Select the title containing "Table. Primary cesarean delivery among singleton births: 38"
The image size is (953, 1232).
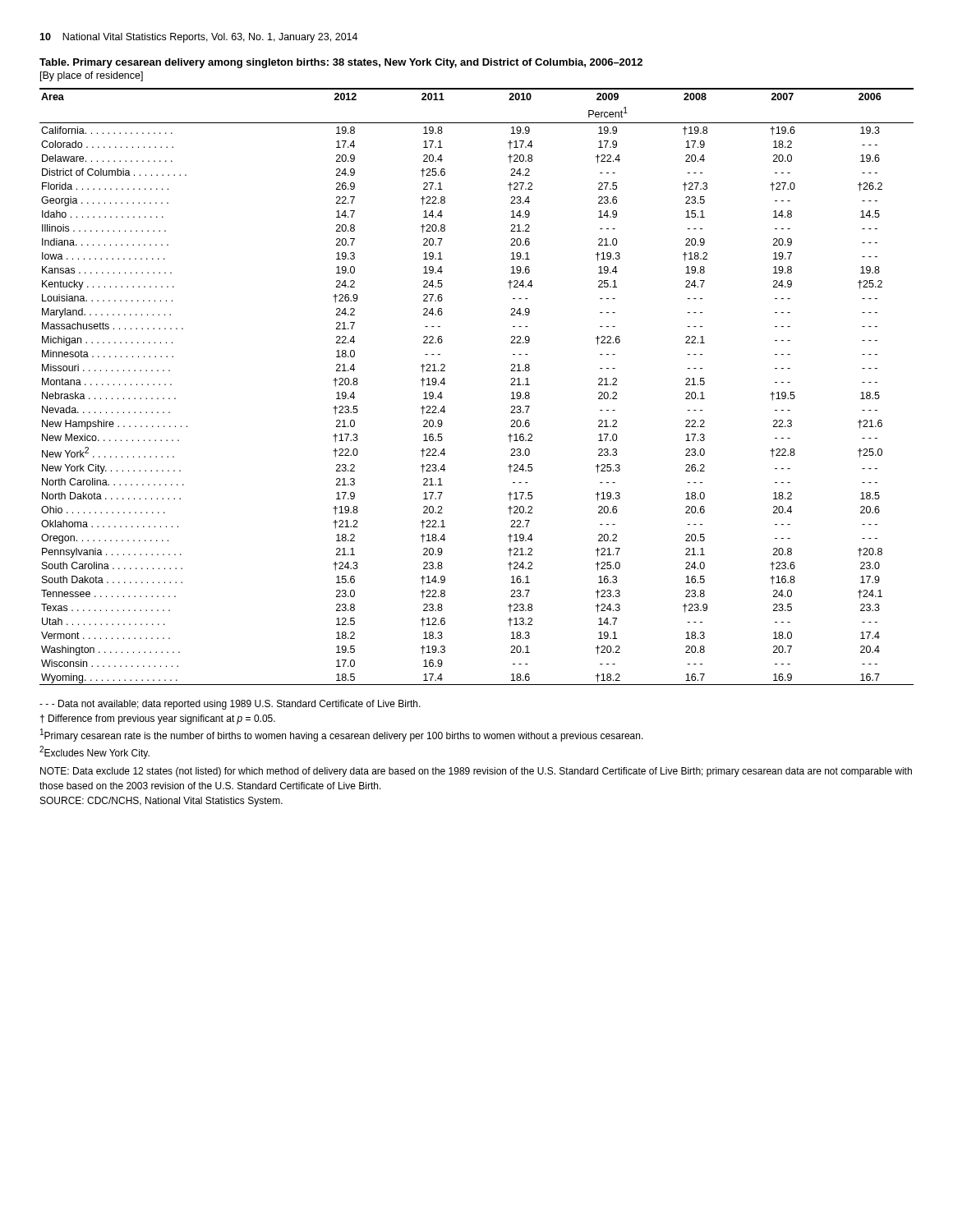click(x=341, y=62)
